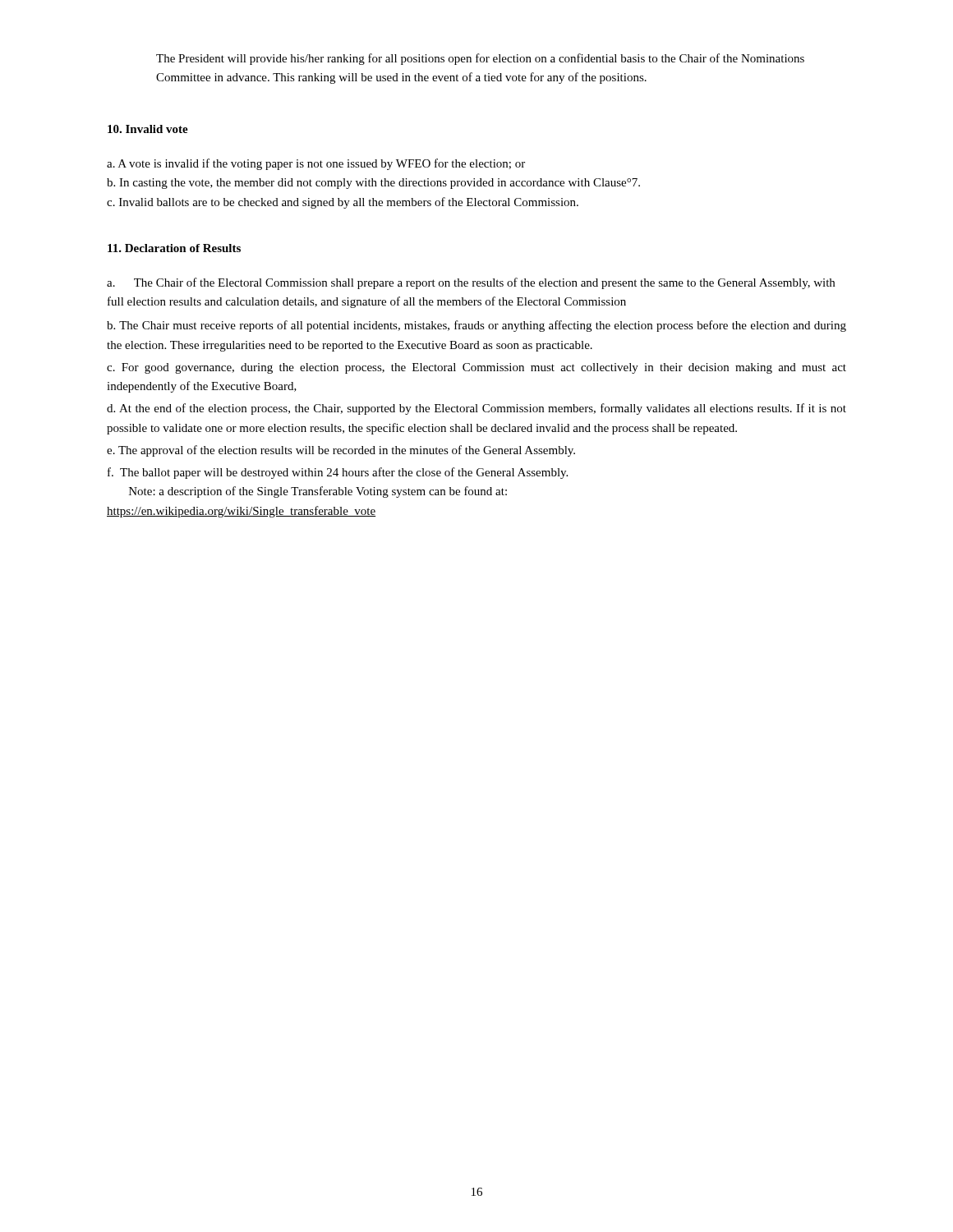Screen dimensions: 1232x953
Task: Locate the block of text that opens with "d. At the end of the"
Action: point(476,418)
